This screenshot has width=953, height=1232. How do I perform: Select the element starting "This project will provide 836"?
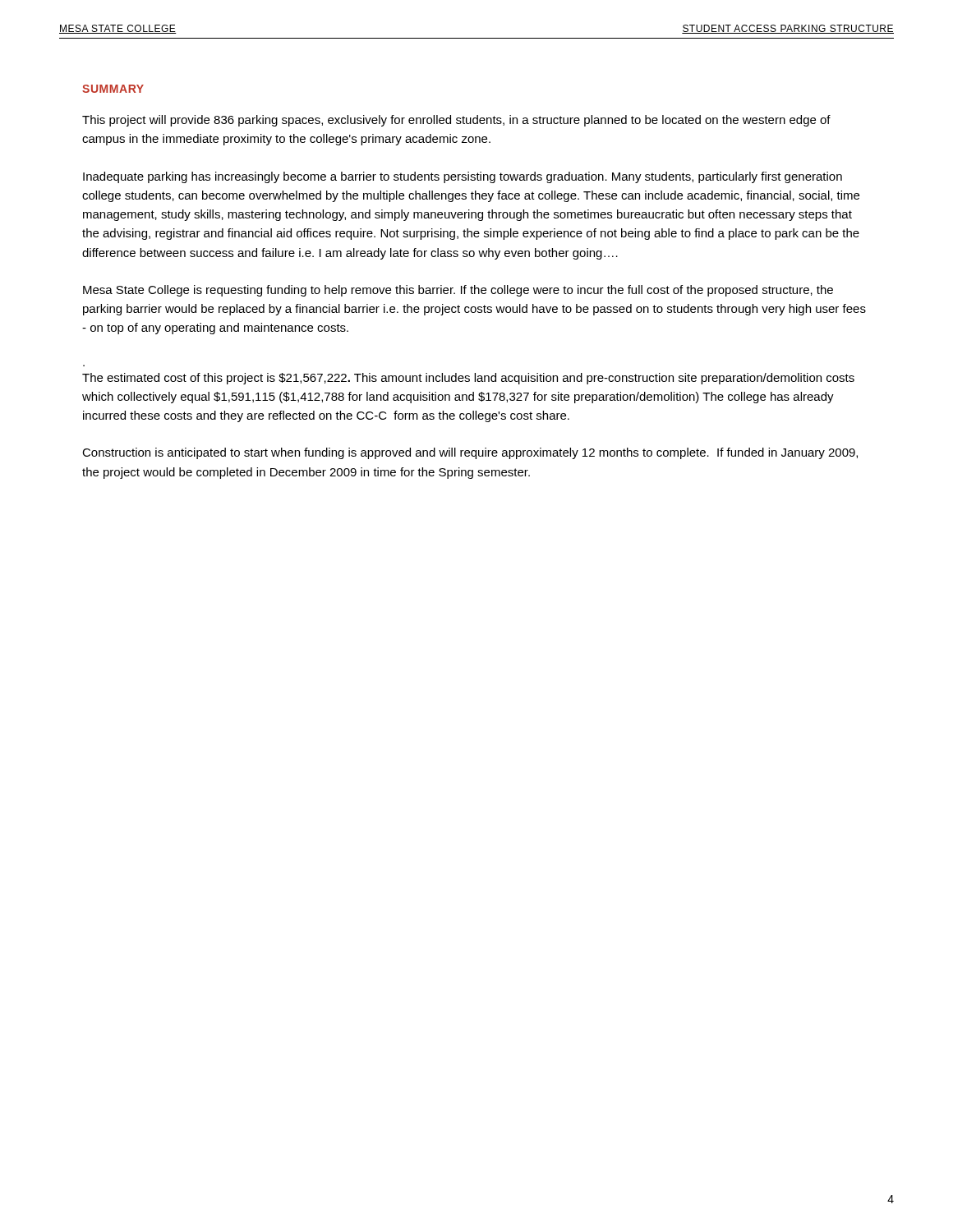pyautogui.click(x=456, y=129)
